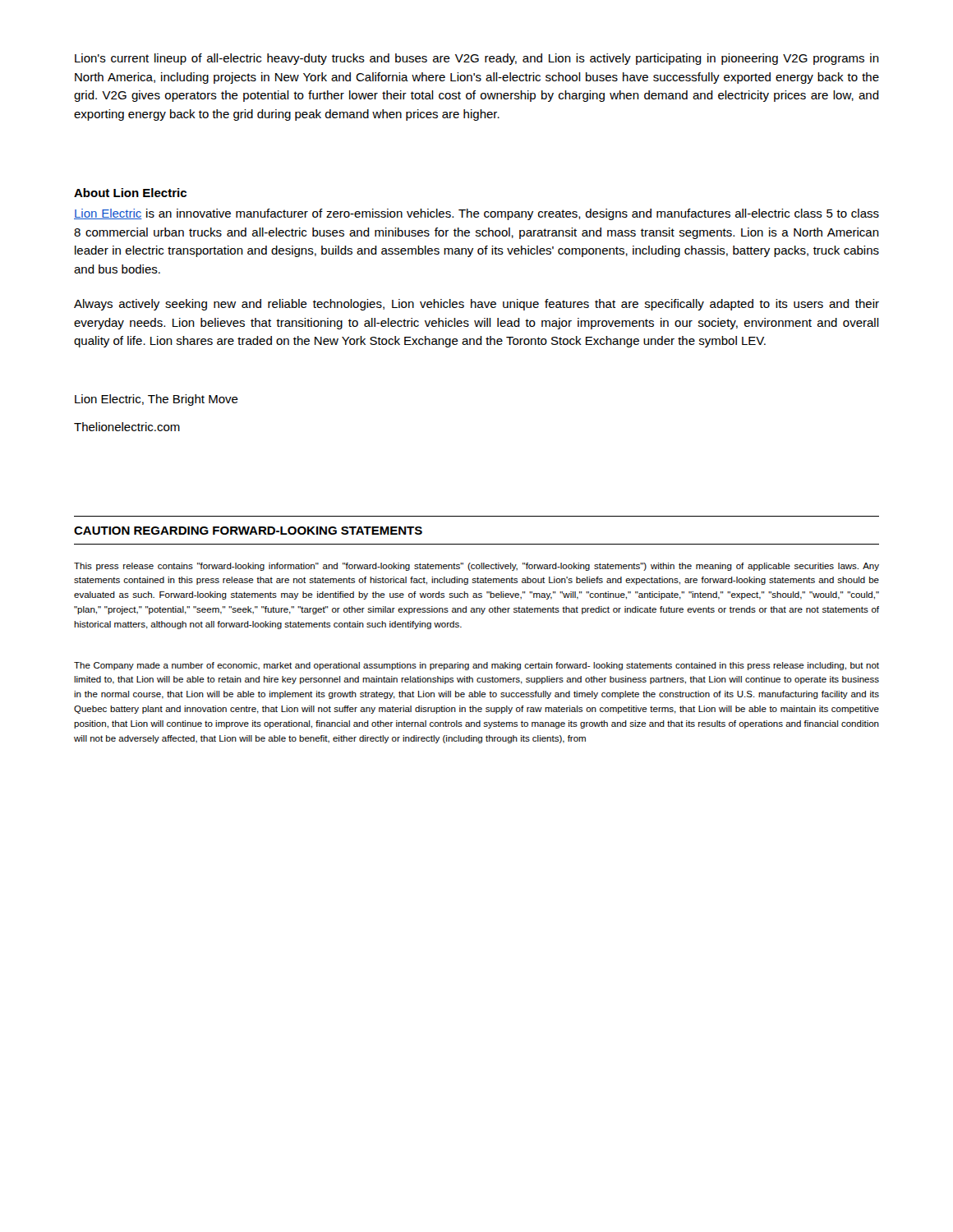Find the text block containing "This press release"

point(476,595)
